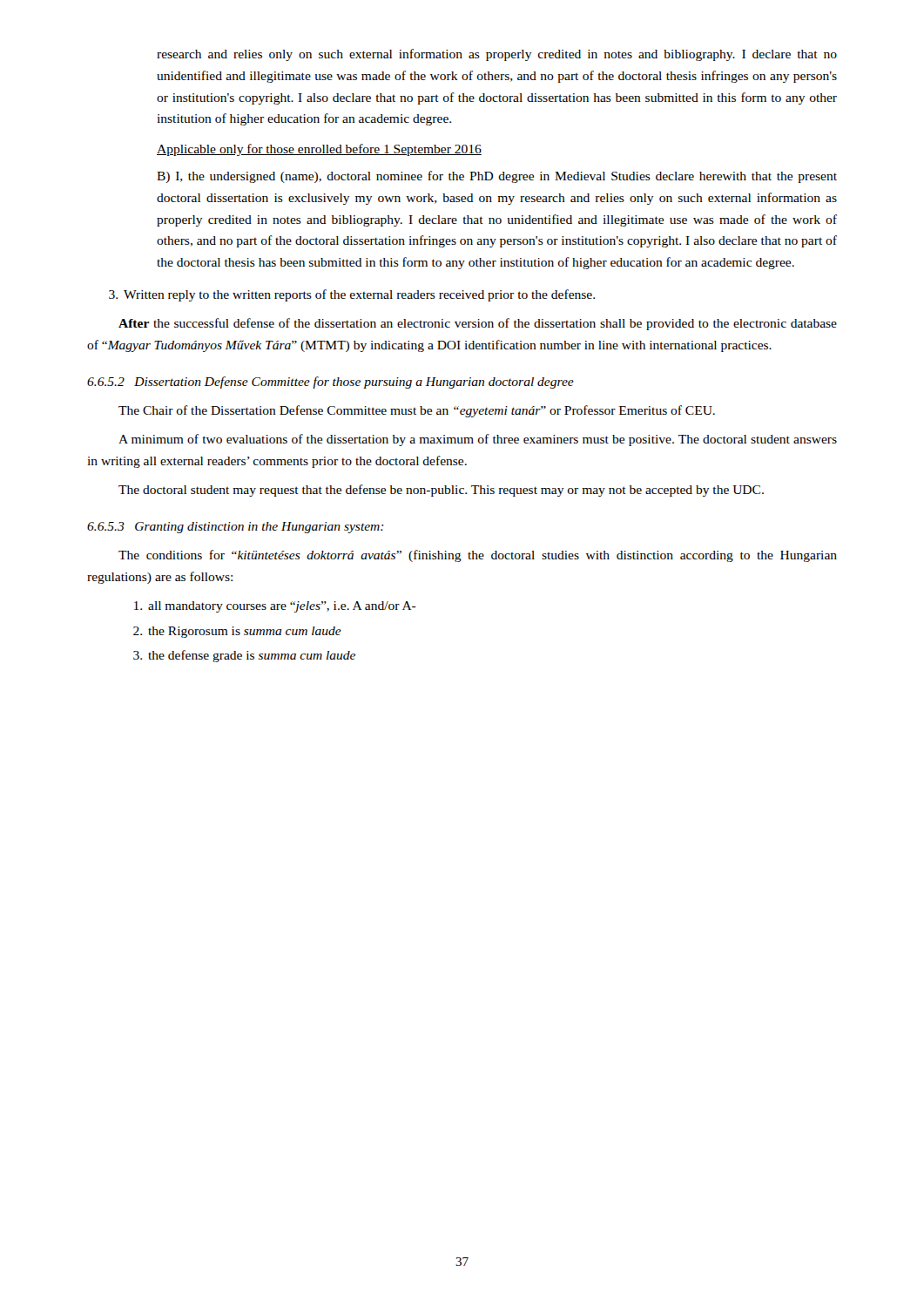Where is the passage that starts "The Chair of the Dissertation"?

462,411
